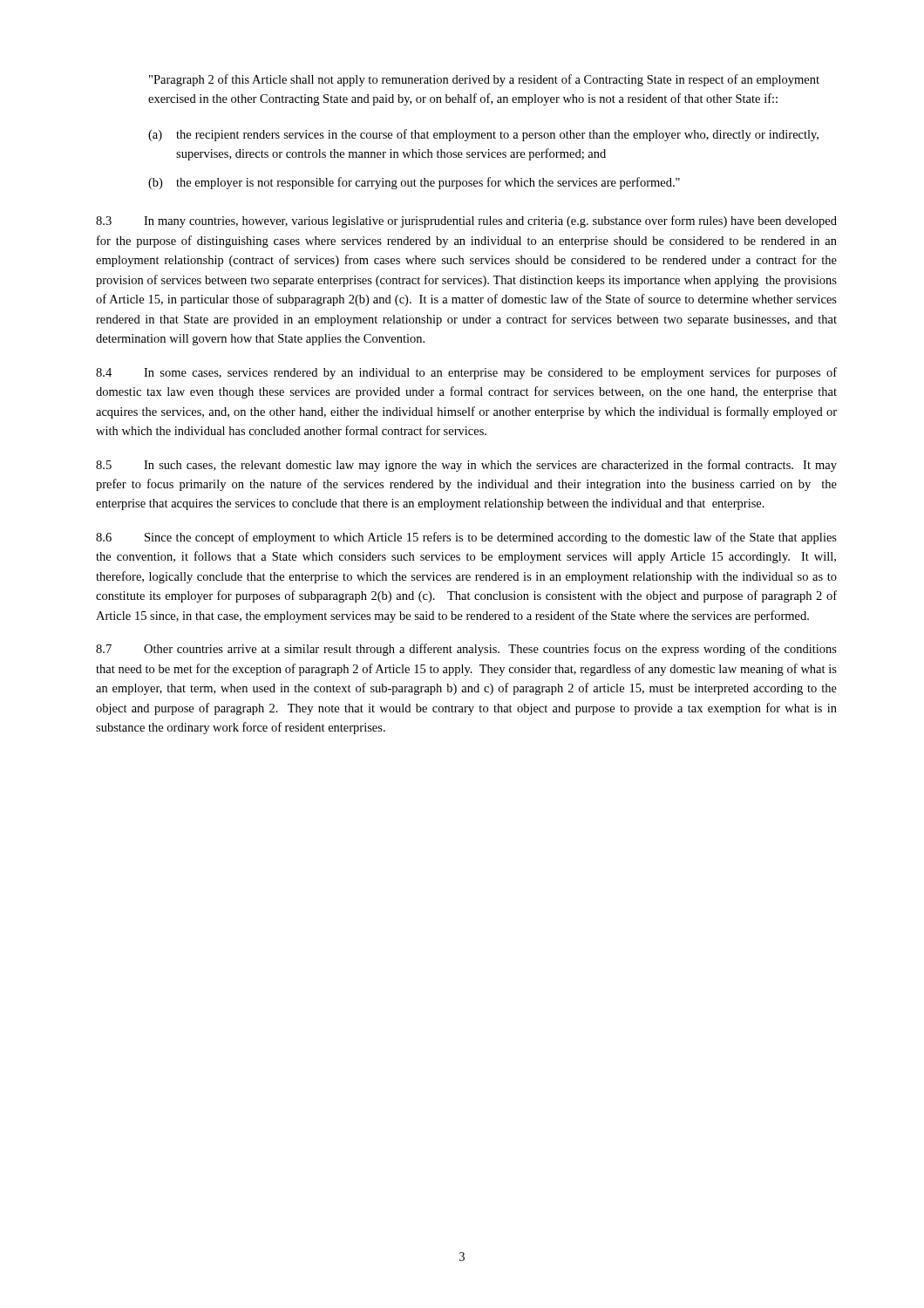Point to the text starting "(a) the recipient renders services in the course"
Image resolution: width=924 pixels, height=1308 pixels.
[484, 144]
